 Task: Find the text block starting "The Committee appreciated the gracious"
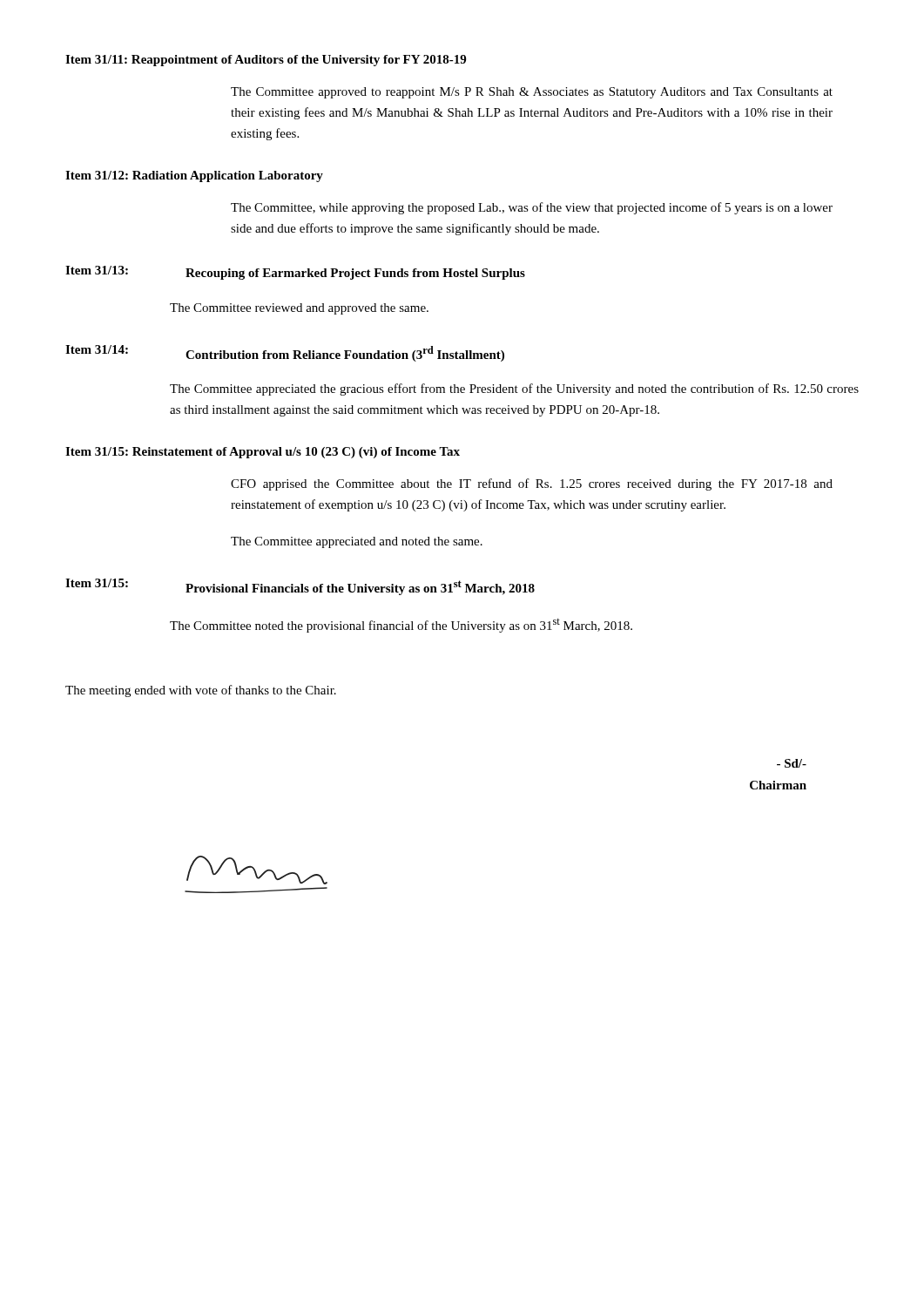pyautogui.click(x=462, y=399)
